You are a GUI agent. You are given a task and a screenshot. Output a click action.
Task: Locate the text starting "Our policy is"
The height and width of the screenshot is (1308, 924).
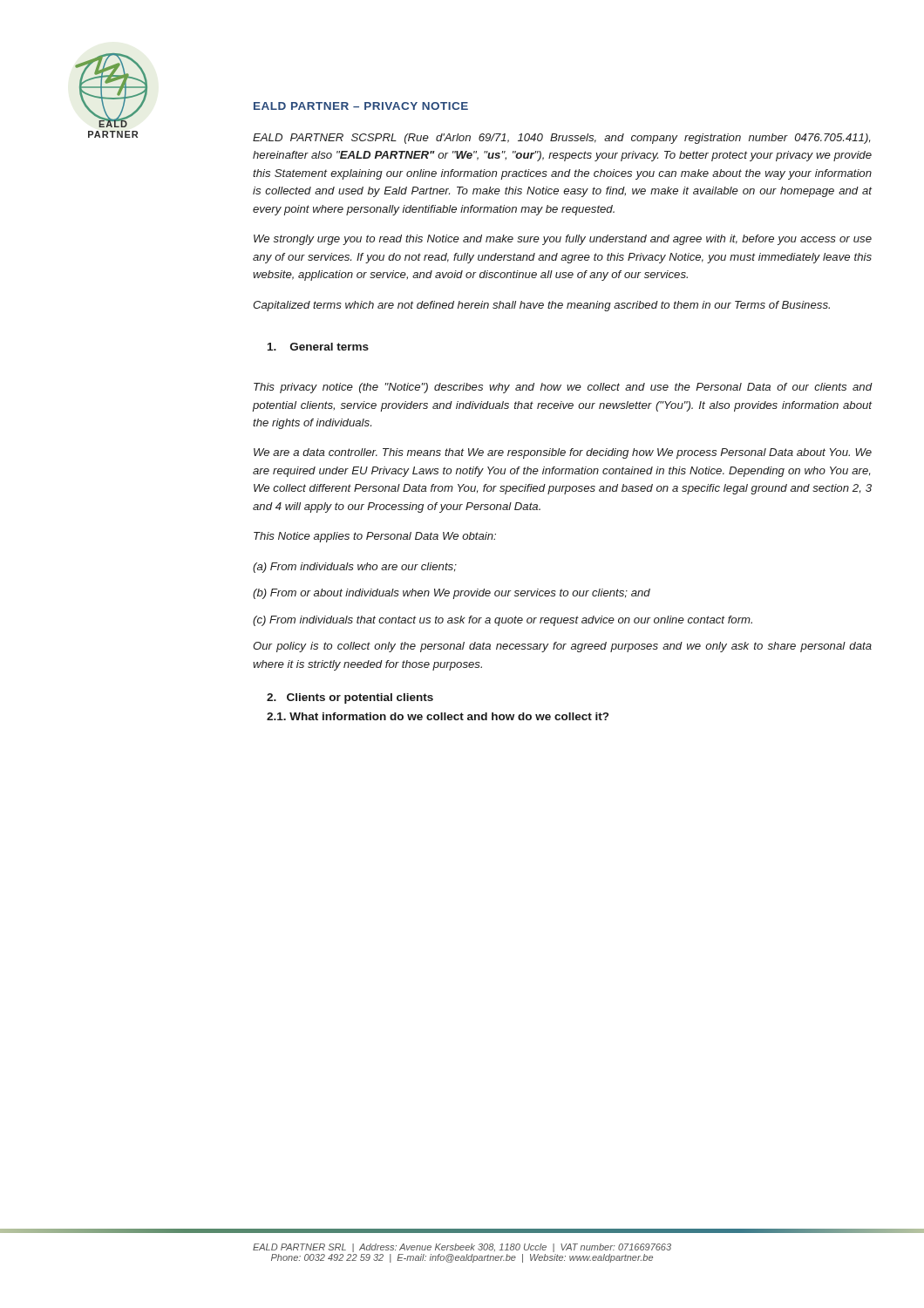[x=562, y=655]
